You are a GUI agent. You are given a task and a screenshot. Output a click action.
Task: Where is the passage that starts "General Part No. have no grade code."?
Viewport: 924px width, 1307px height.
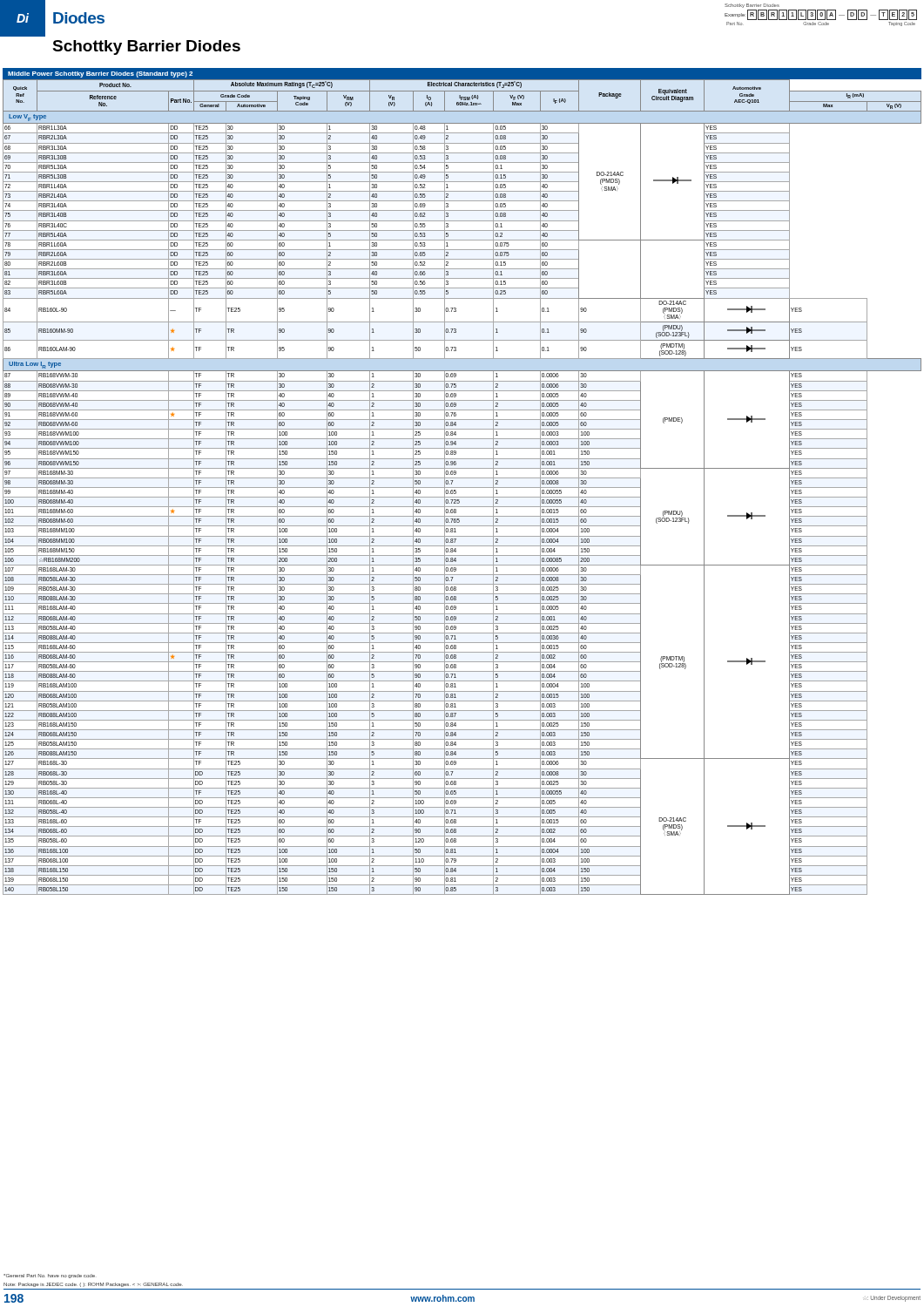[x=93, y=1280]
